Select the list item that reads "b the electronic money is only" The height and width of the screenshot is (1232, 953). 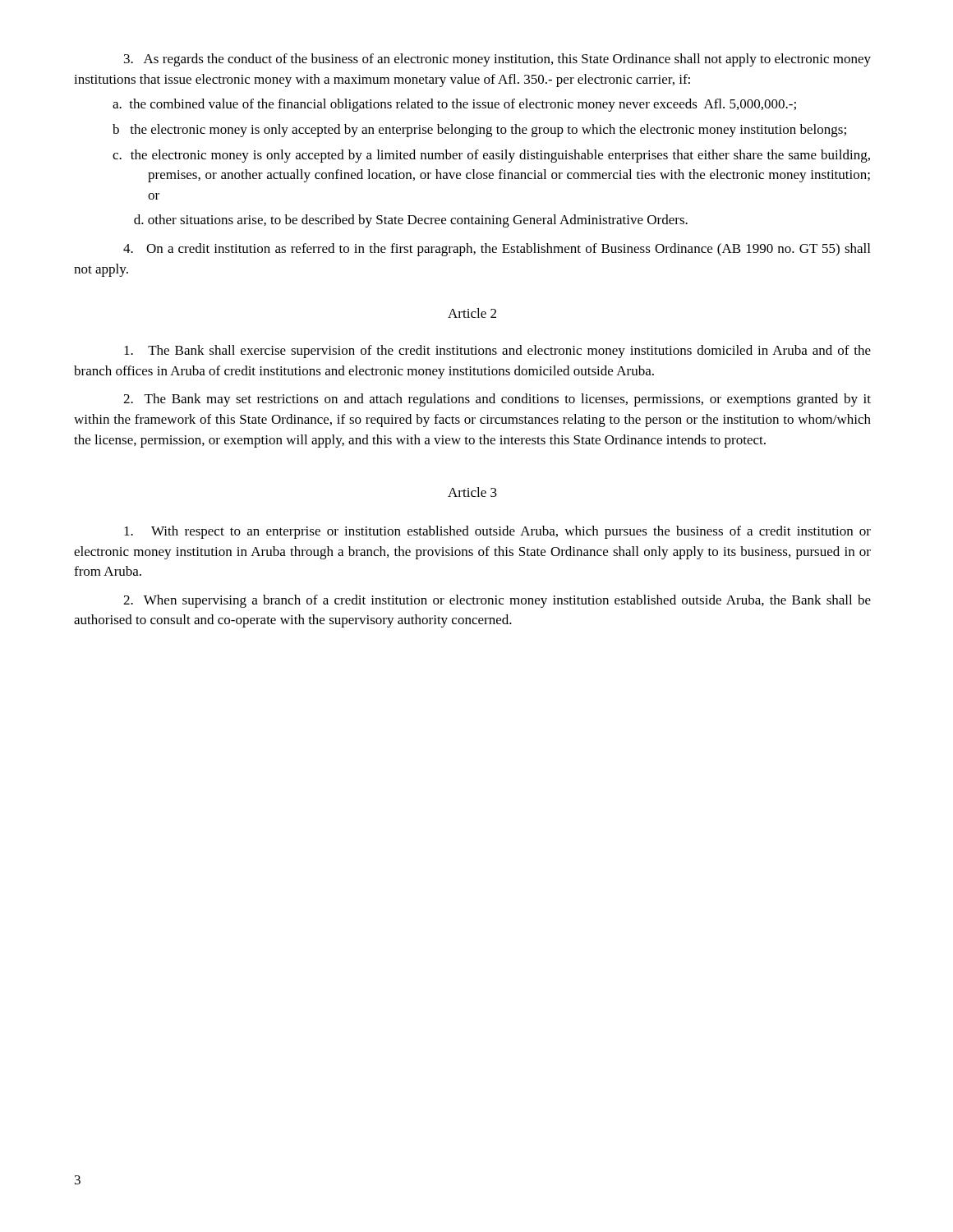tap(480, 129)
